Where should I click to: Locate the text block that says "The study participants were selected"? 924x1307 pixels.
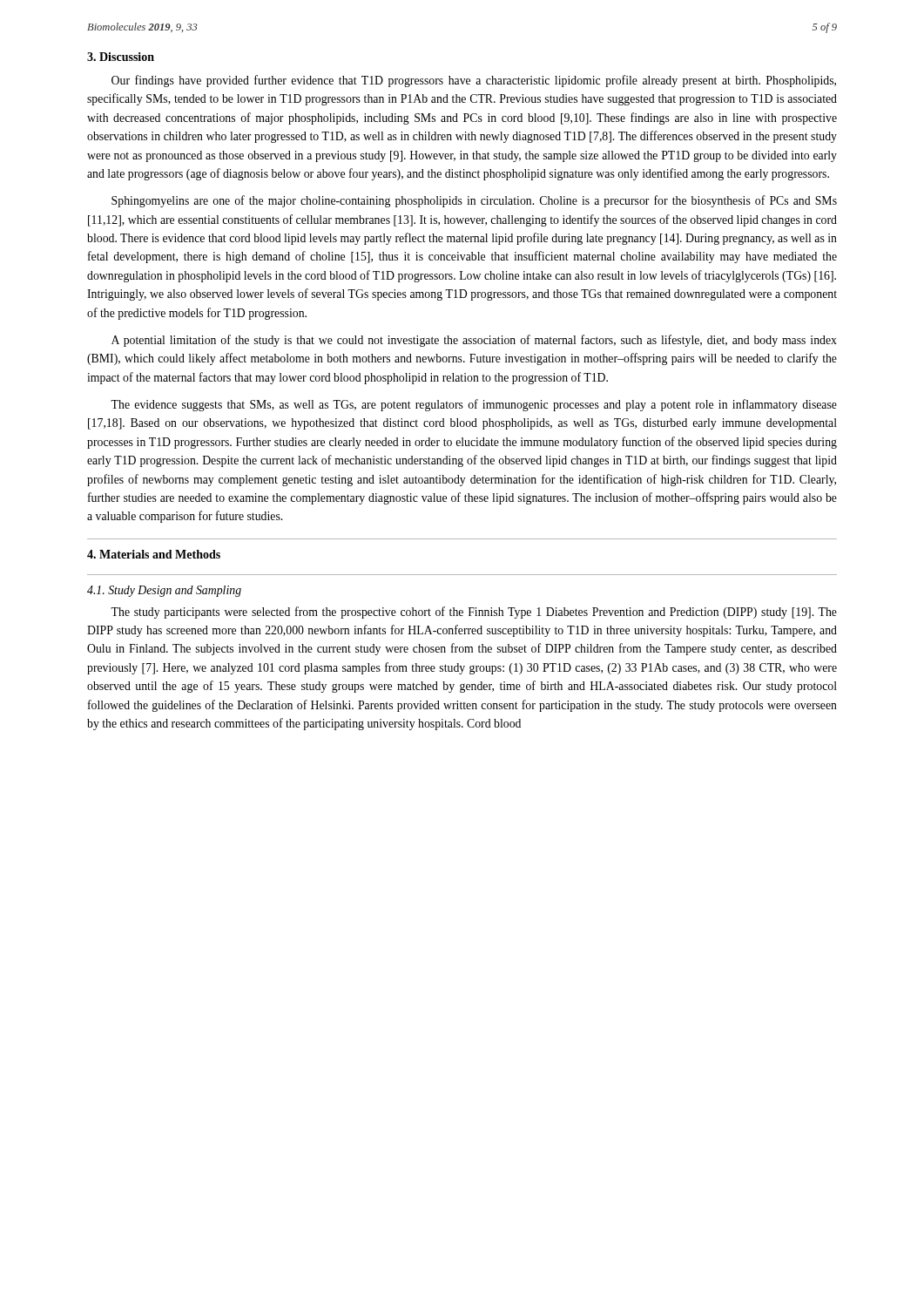click(x=462, y=668)
